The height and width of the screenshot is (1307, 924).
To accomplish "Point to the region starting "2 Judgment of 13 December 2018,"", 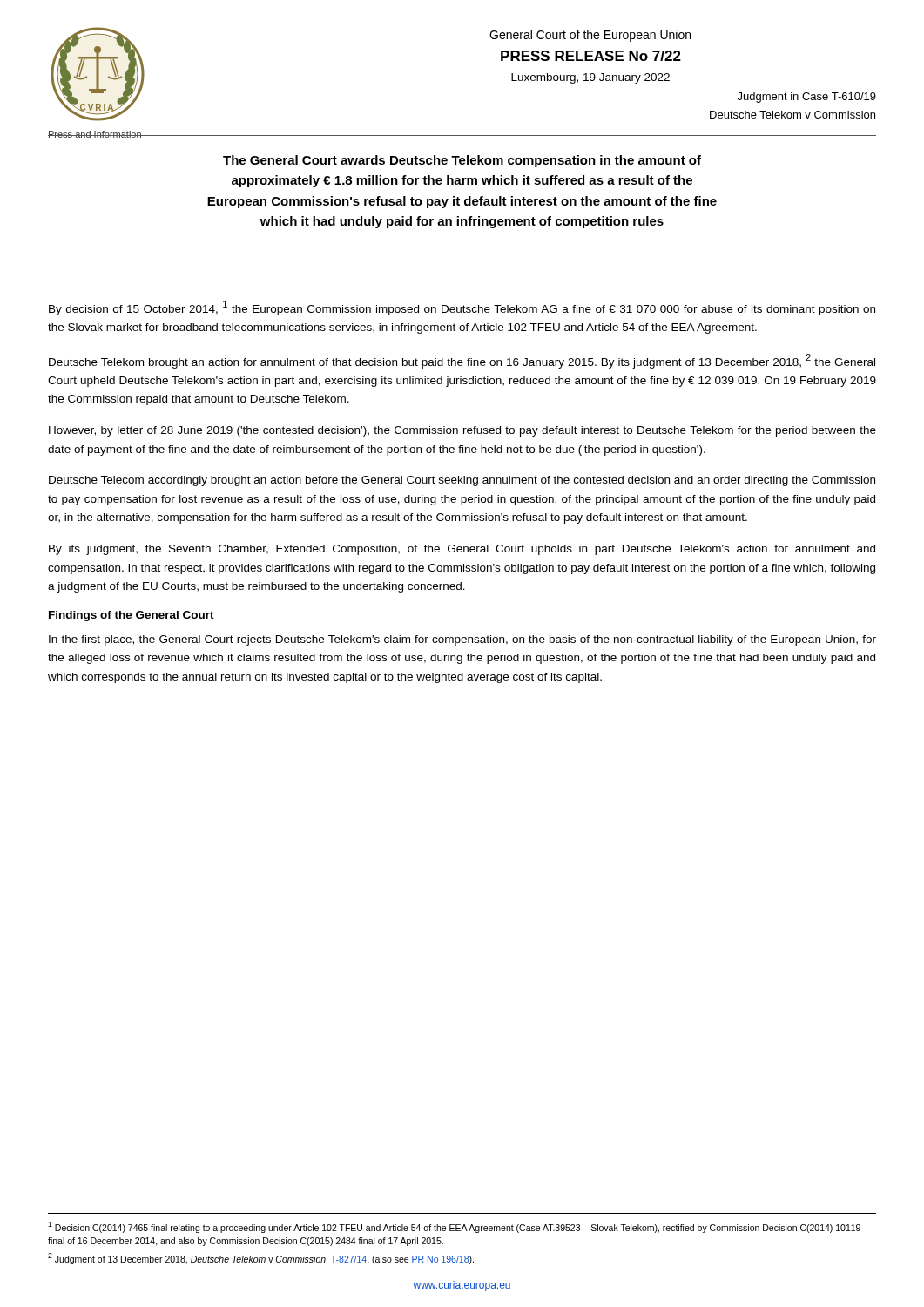I will pos(261,1257).
